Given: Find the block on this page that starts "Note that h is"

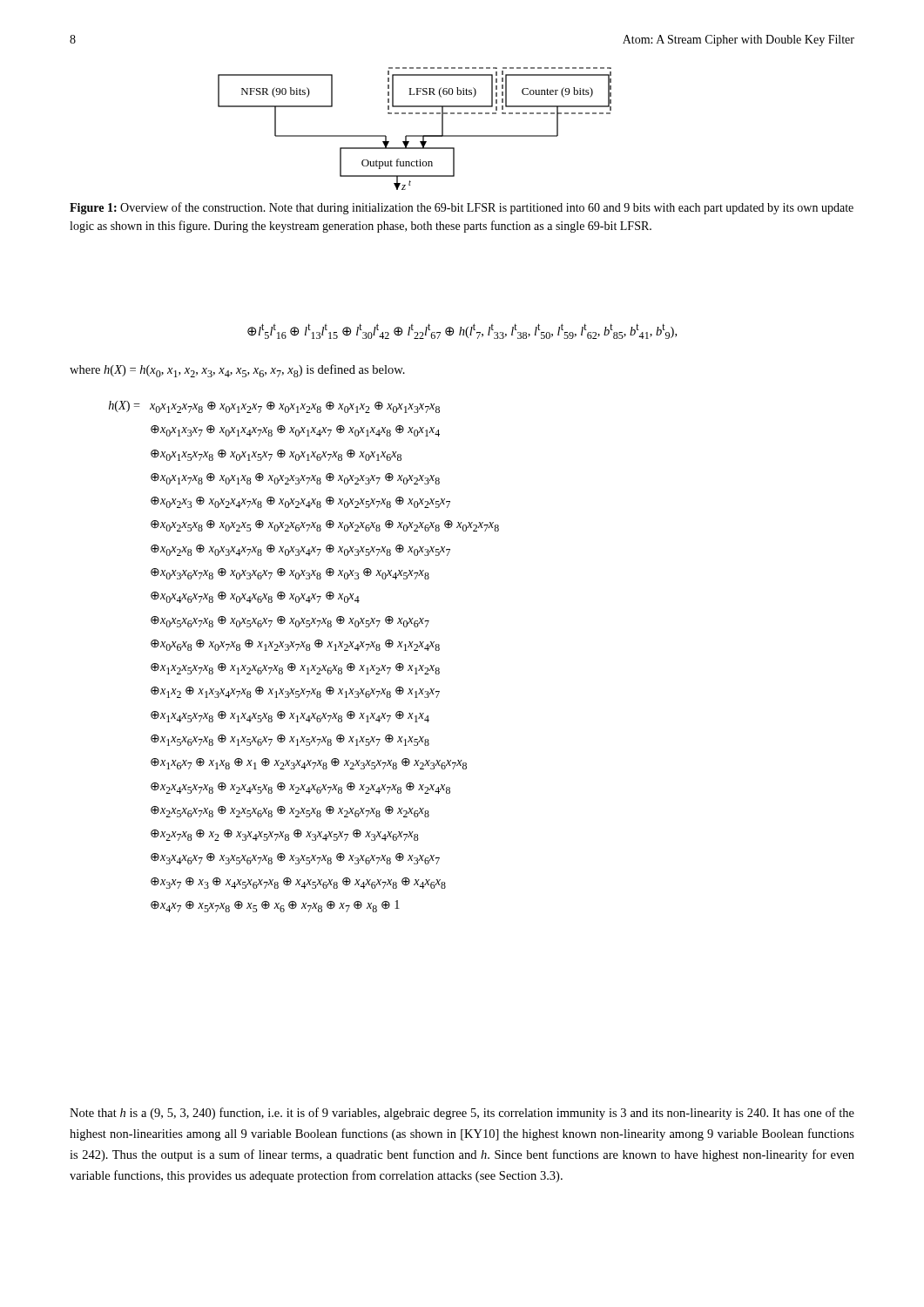Looking at the screenshot, I should (x=462, y=1144).
